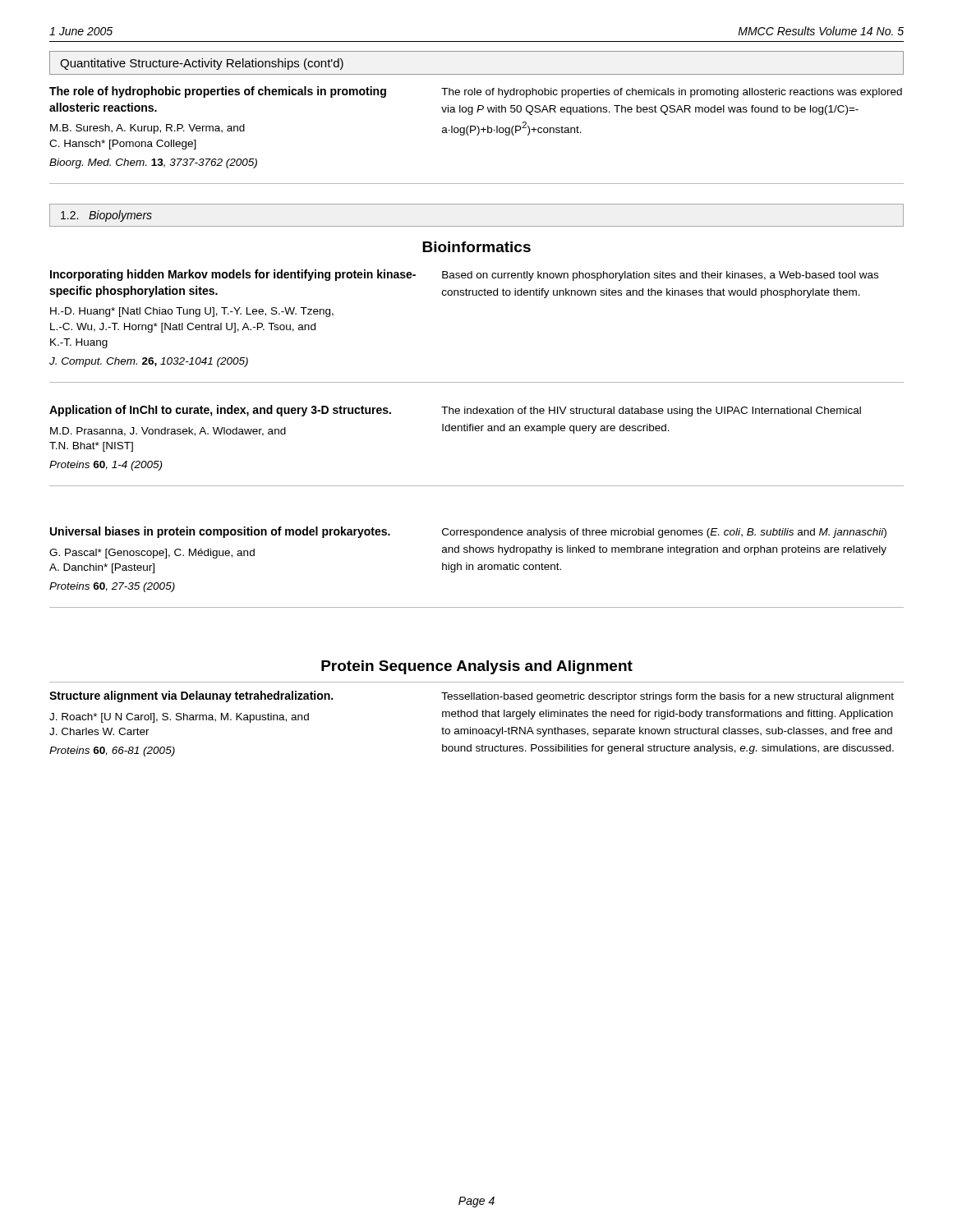Click on the text block containing "Application of InChI to"
This screenshot has width=953, height=1232.
476,437
